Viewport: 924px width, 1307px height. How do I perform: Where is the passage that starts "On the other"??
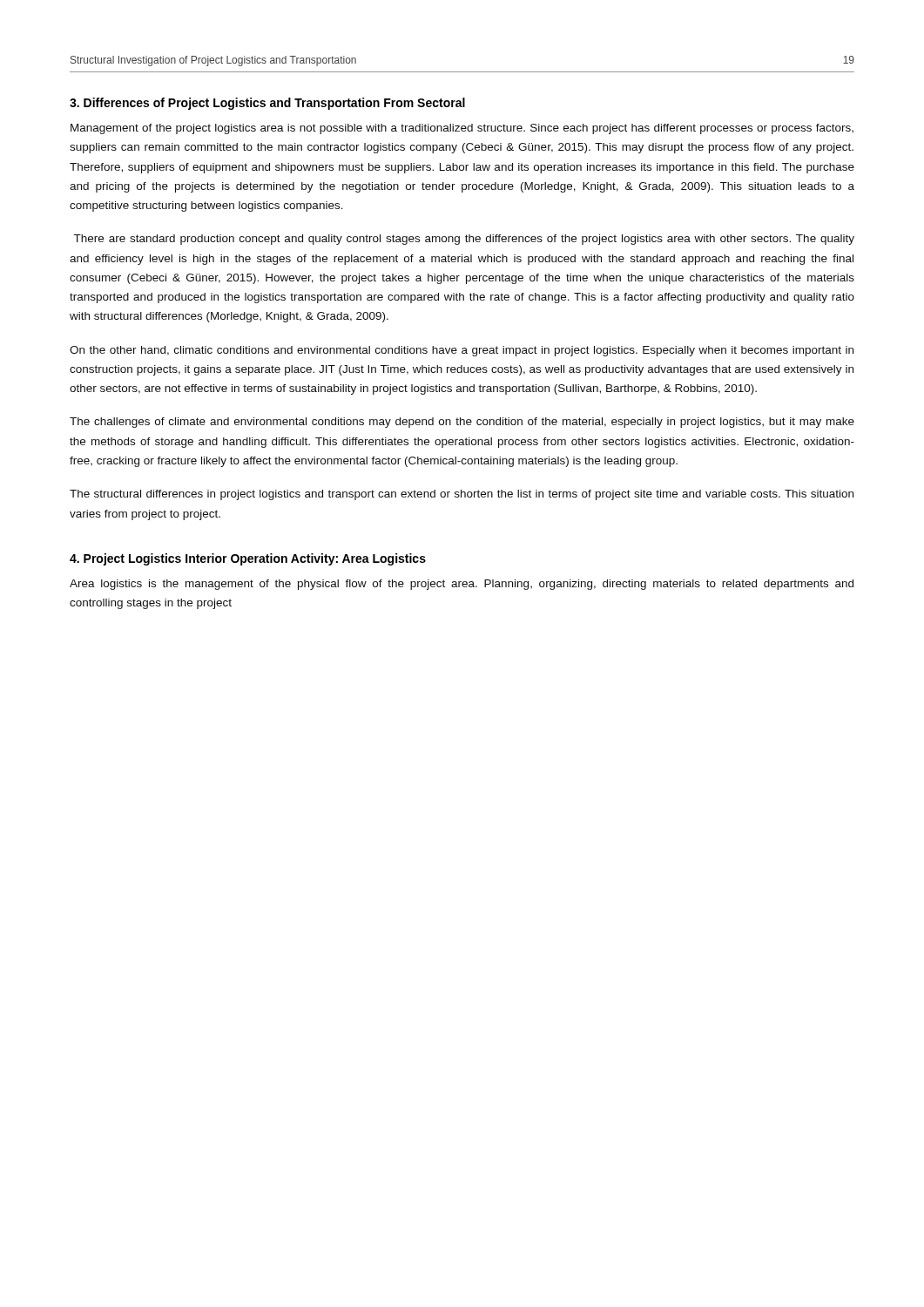462,369
